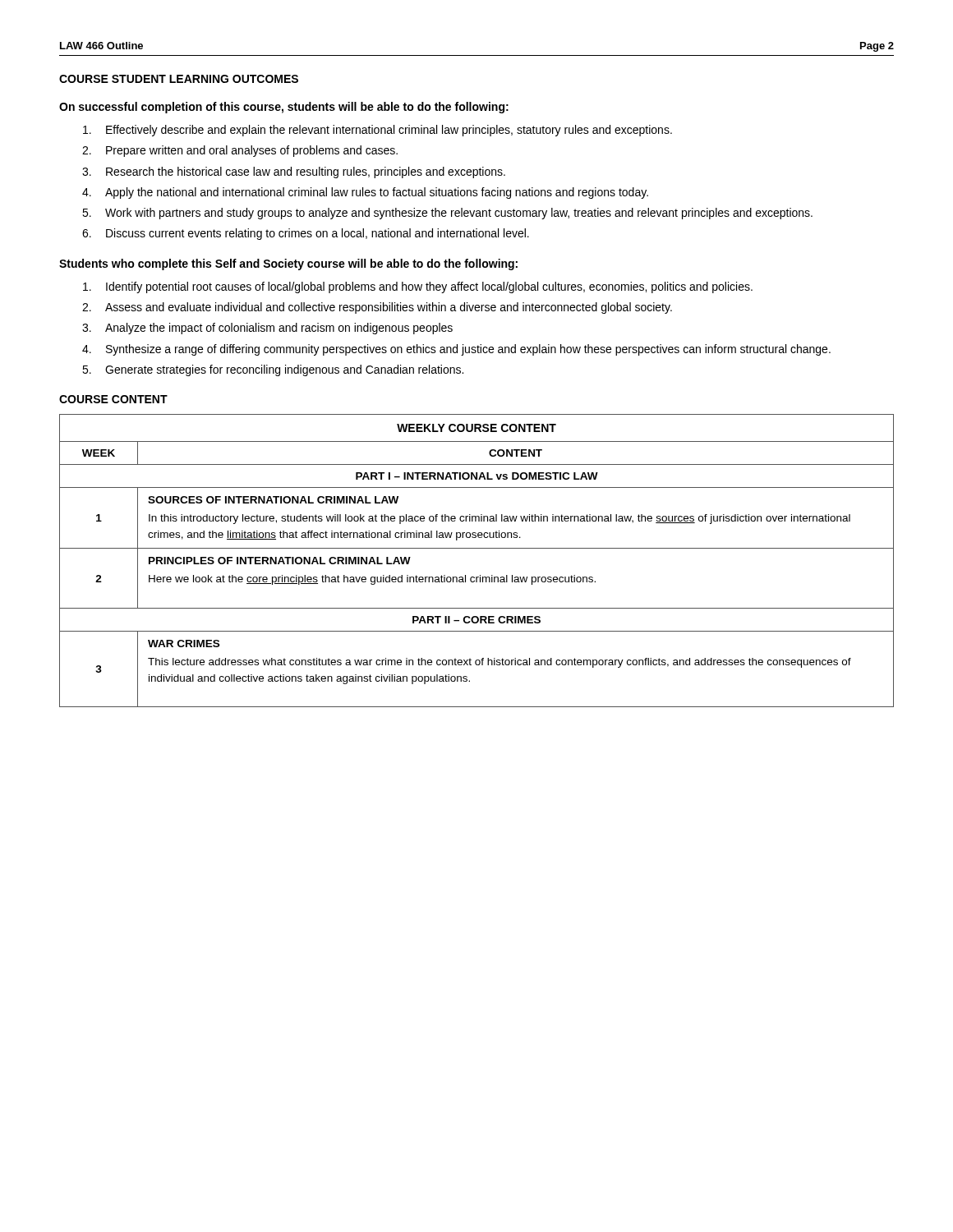Image resolution: width=953 pixels, height=1232 pixels.
Task: Find the text block starting "3. Analyze the"
Action: click(256, 328)
